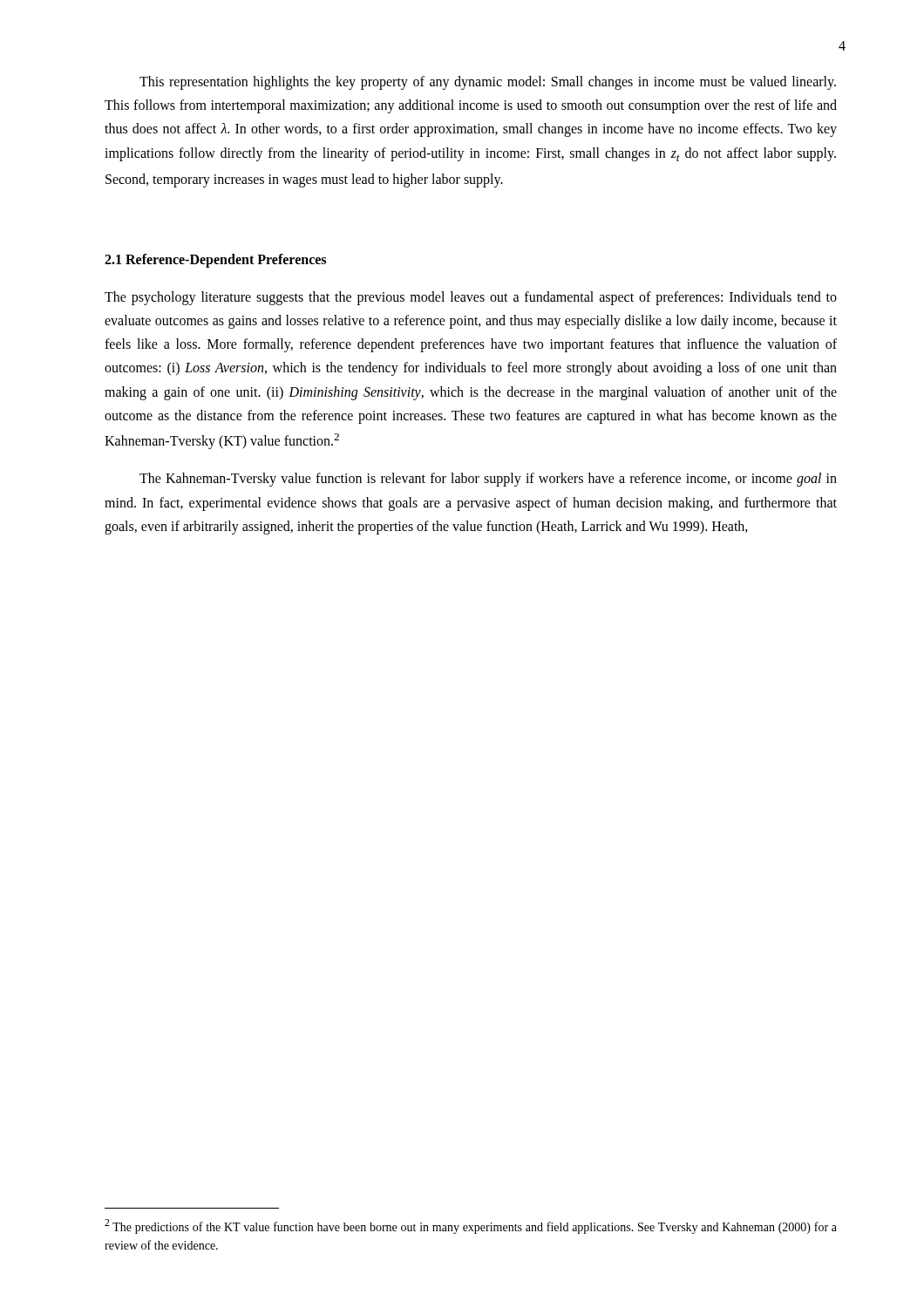924x1308 pixels.
Task: Select the text block containing "The psychology literature suggests that the"
Action: coord(471,369)
